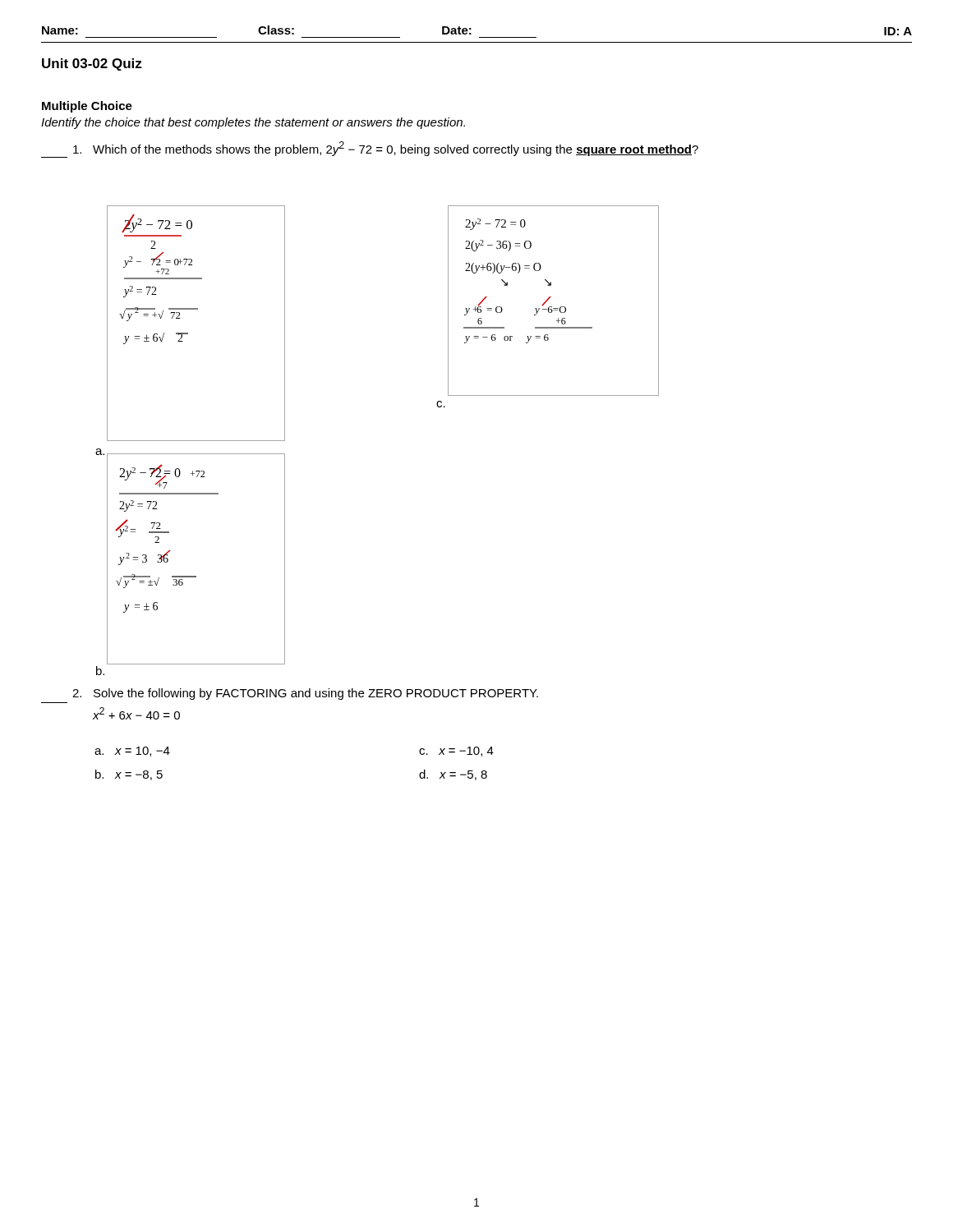Find the block on this page that starts "Which of the methods shows"
This screenshot has width=953, height=1232.
tap(385, 148)
